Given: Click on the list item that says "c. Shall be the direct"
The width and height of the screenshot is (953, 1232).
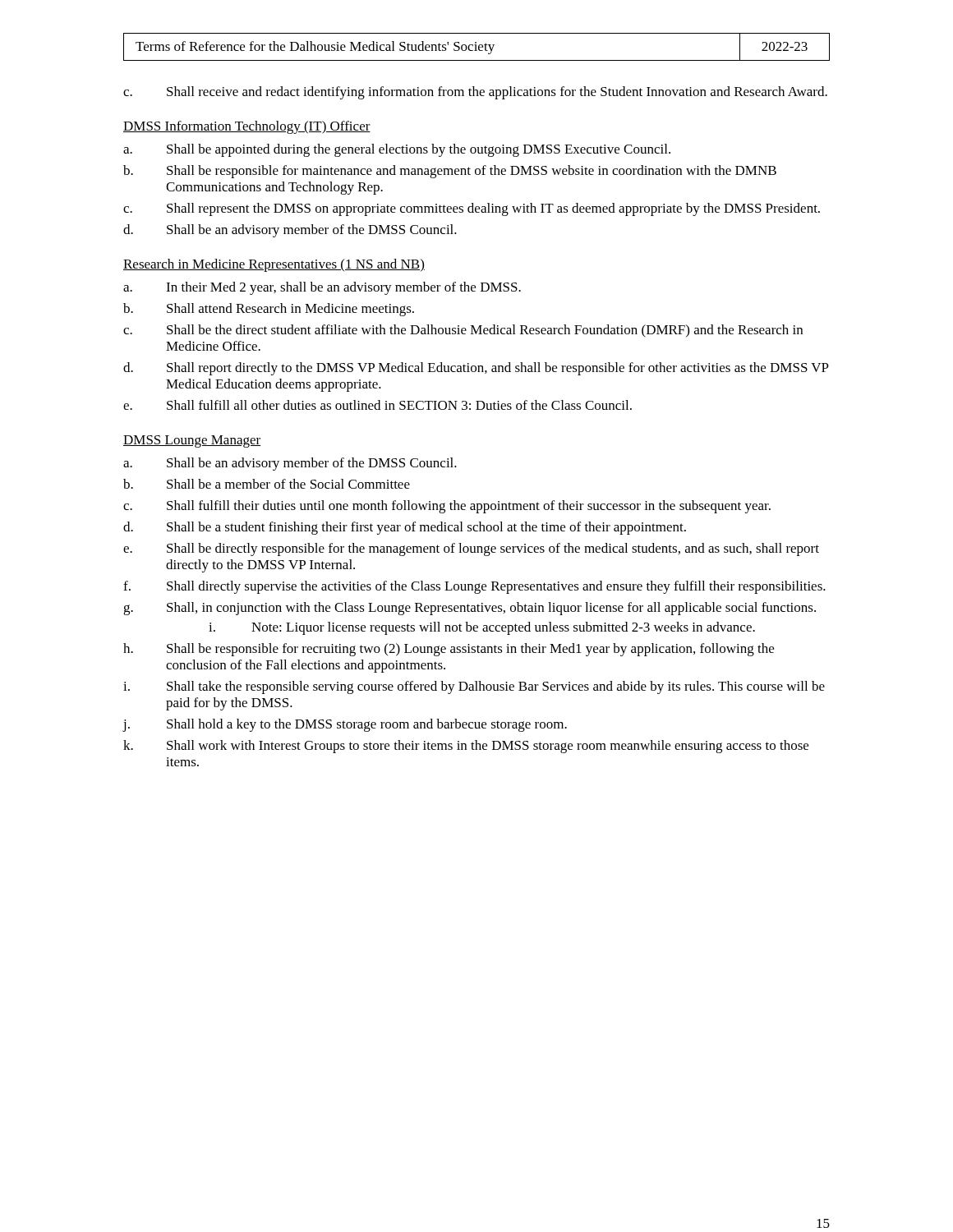Looking at the screenshot, I should point(476,338).
